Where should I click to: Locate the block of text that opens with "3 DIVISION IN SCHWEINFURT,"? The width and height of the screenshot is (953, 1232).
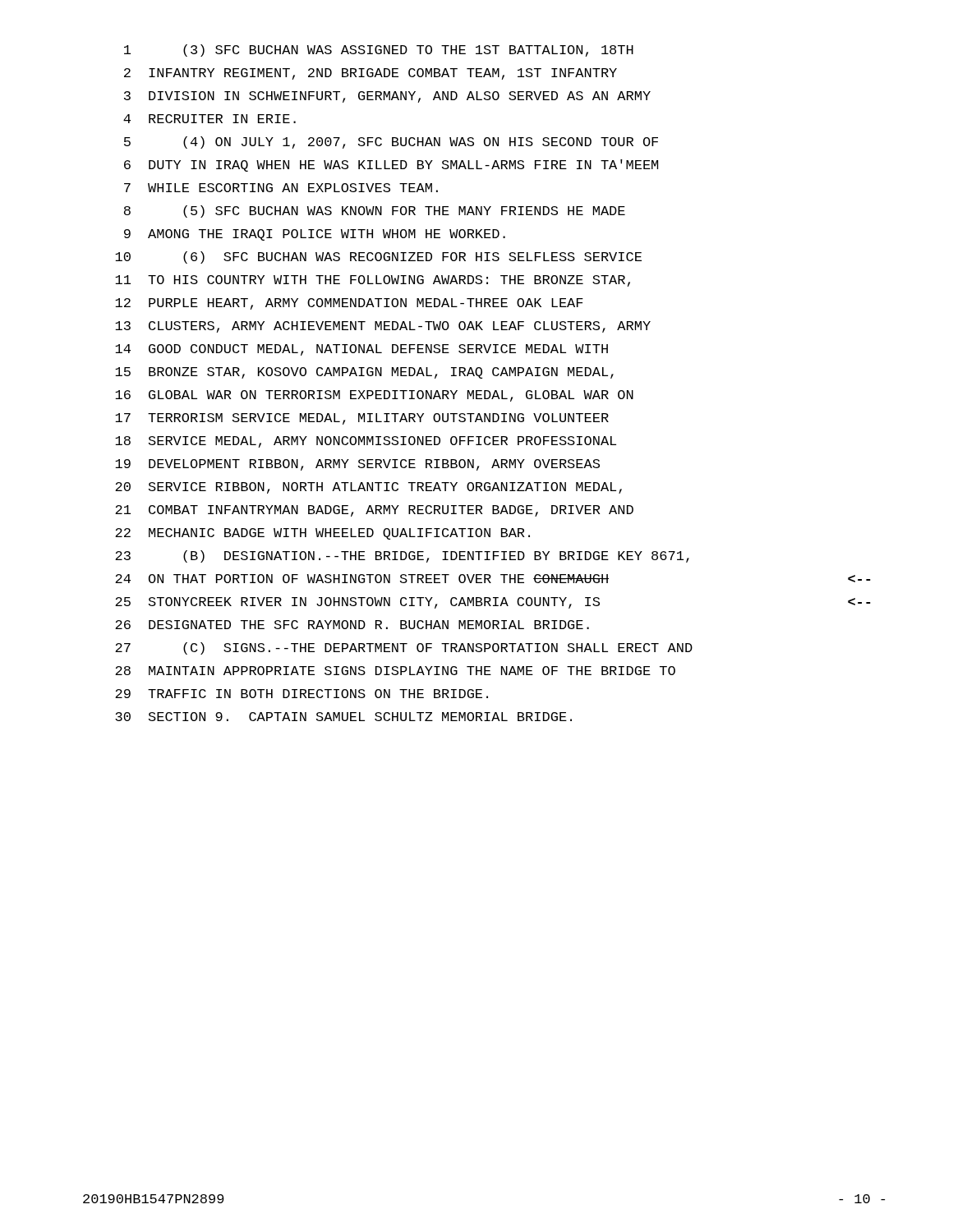[x=485, y=97]
